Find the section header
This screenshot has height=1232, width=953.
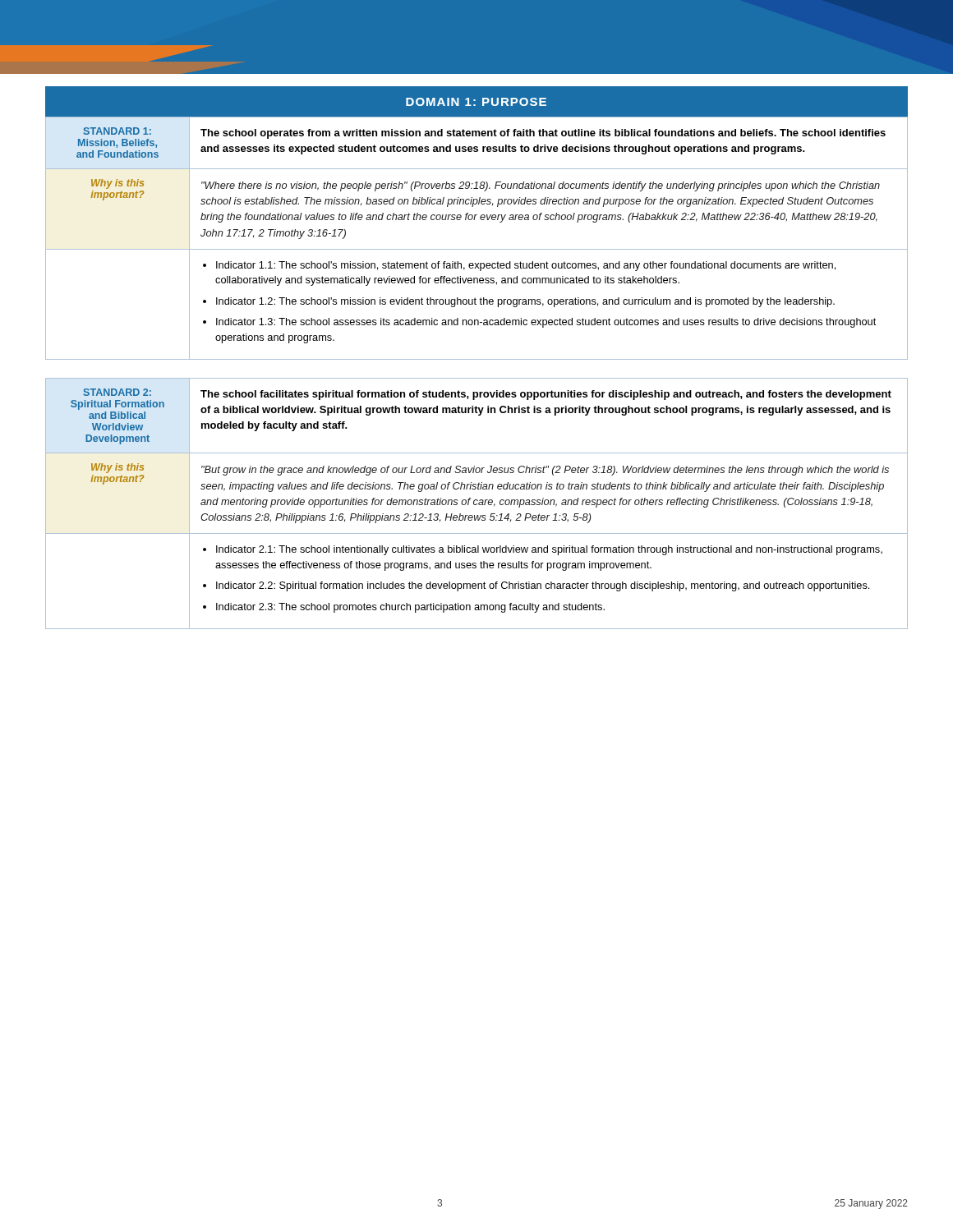pos(476,101)
